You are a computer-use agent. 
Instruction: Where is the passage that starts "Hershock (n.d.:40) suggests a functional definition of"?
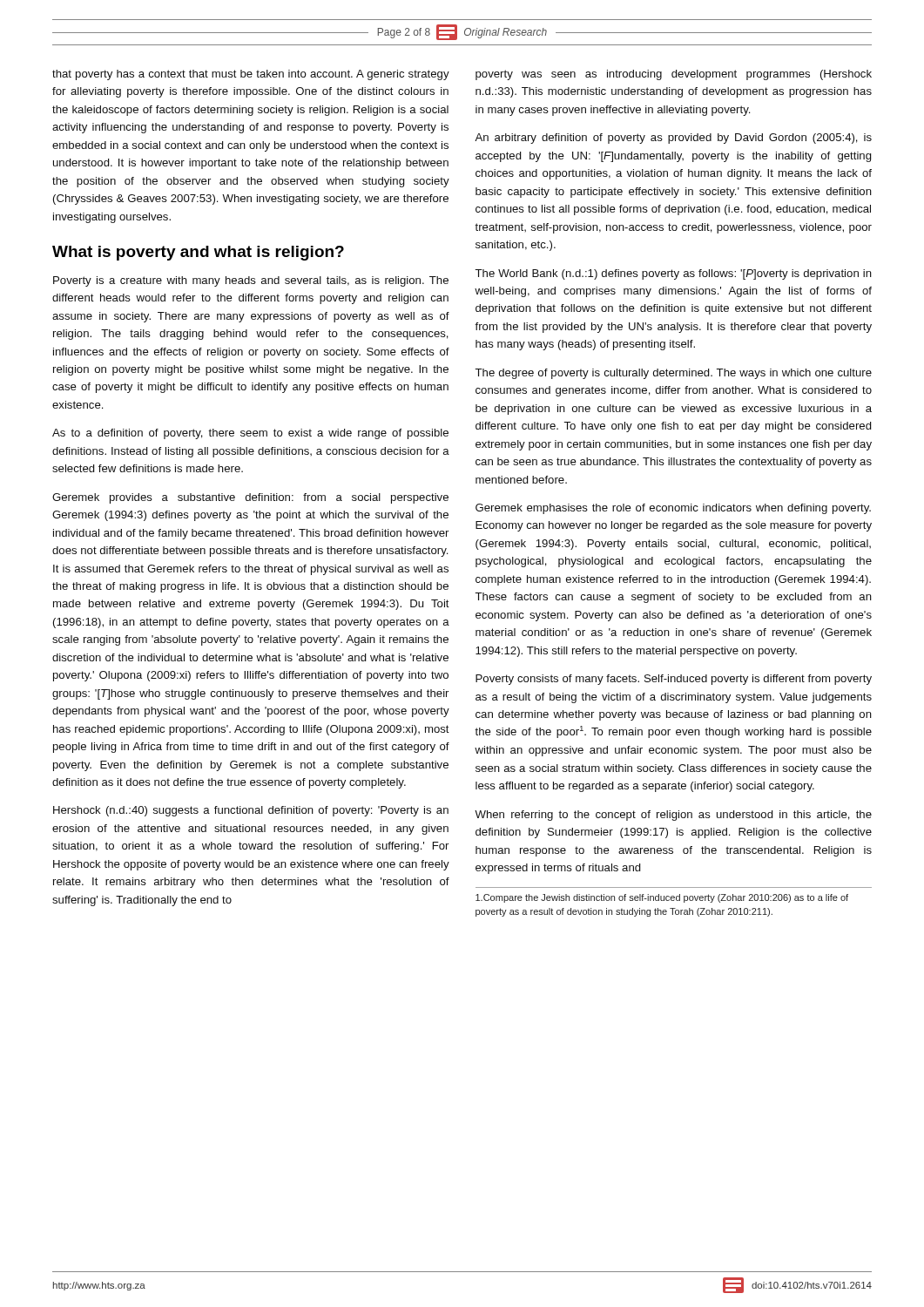tap(251, 855)
